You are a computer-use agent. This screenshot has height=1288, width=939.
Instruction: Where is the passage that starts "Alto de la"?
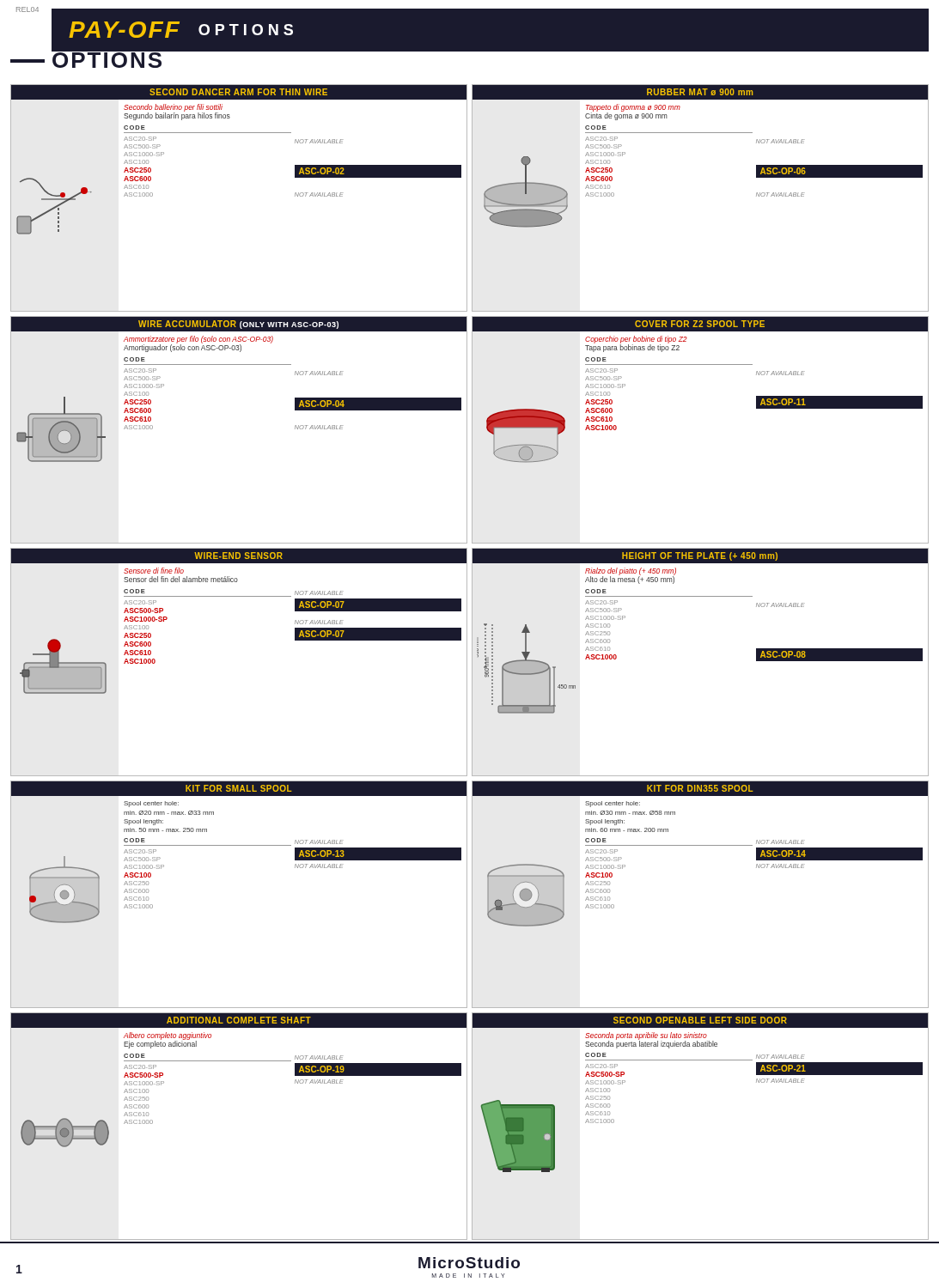pos(630,580)
